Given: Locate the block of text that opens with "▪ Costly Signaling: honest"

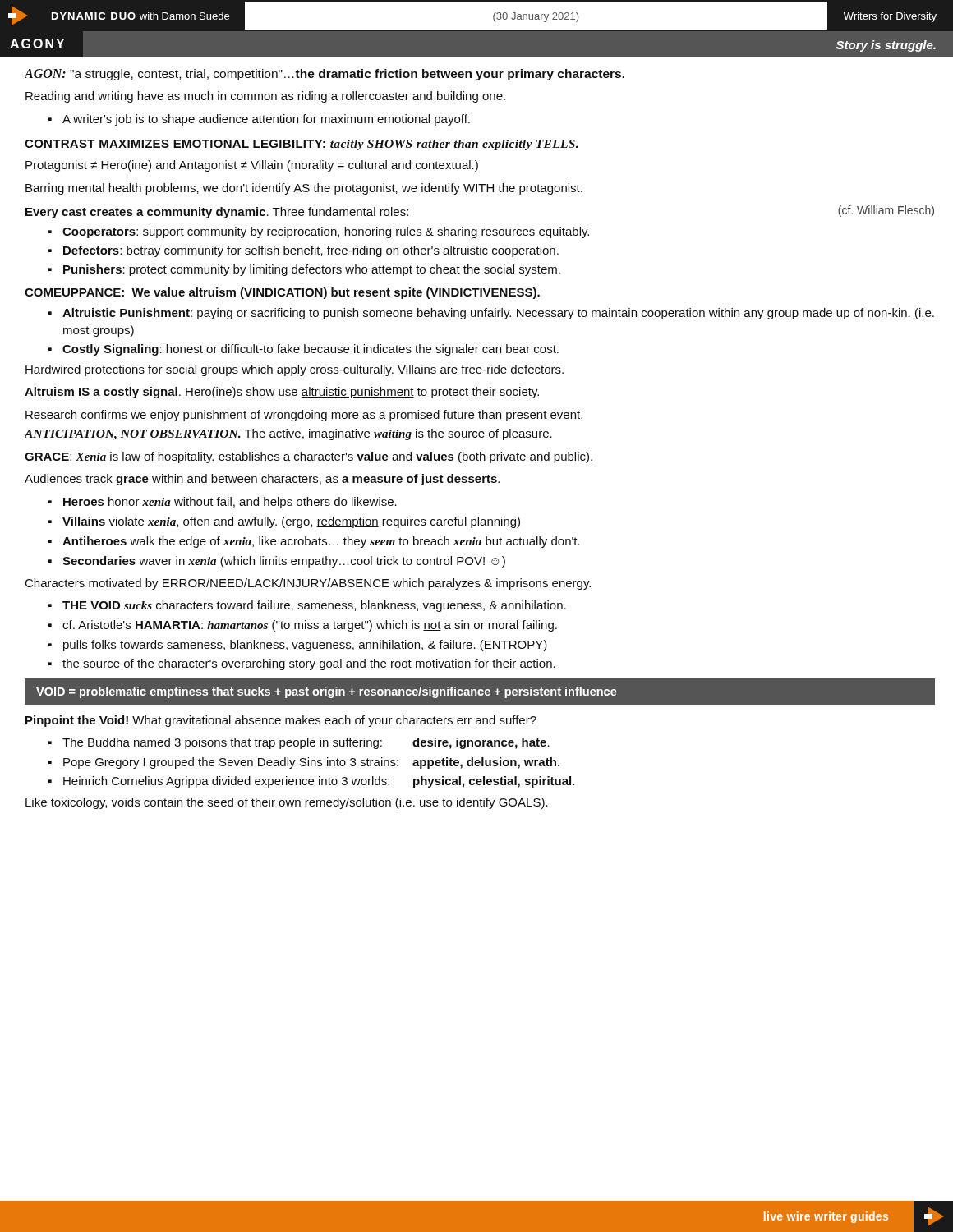Looking at the screenshot, I should [x=304, y=348].
